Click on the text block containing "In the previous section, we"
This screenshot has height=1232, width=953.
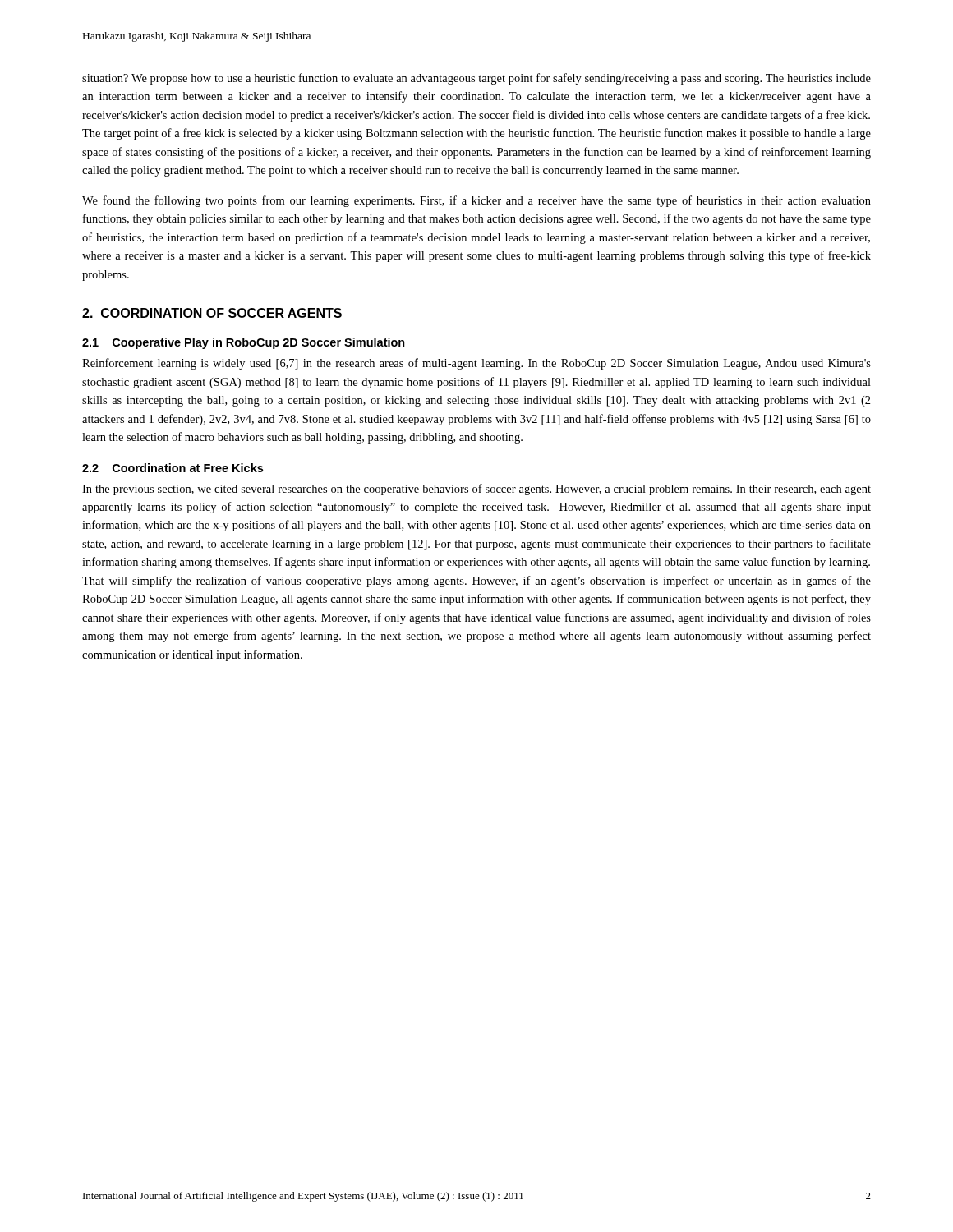click(x=476, y=571)
